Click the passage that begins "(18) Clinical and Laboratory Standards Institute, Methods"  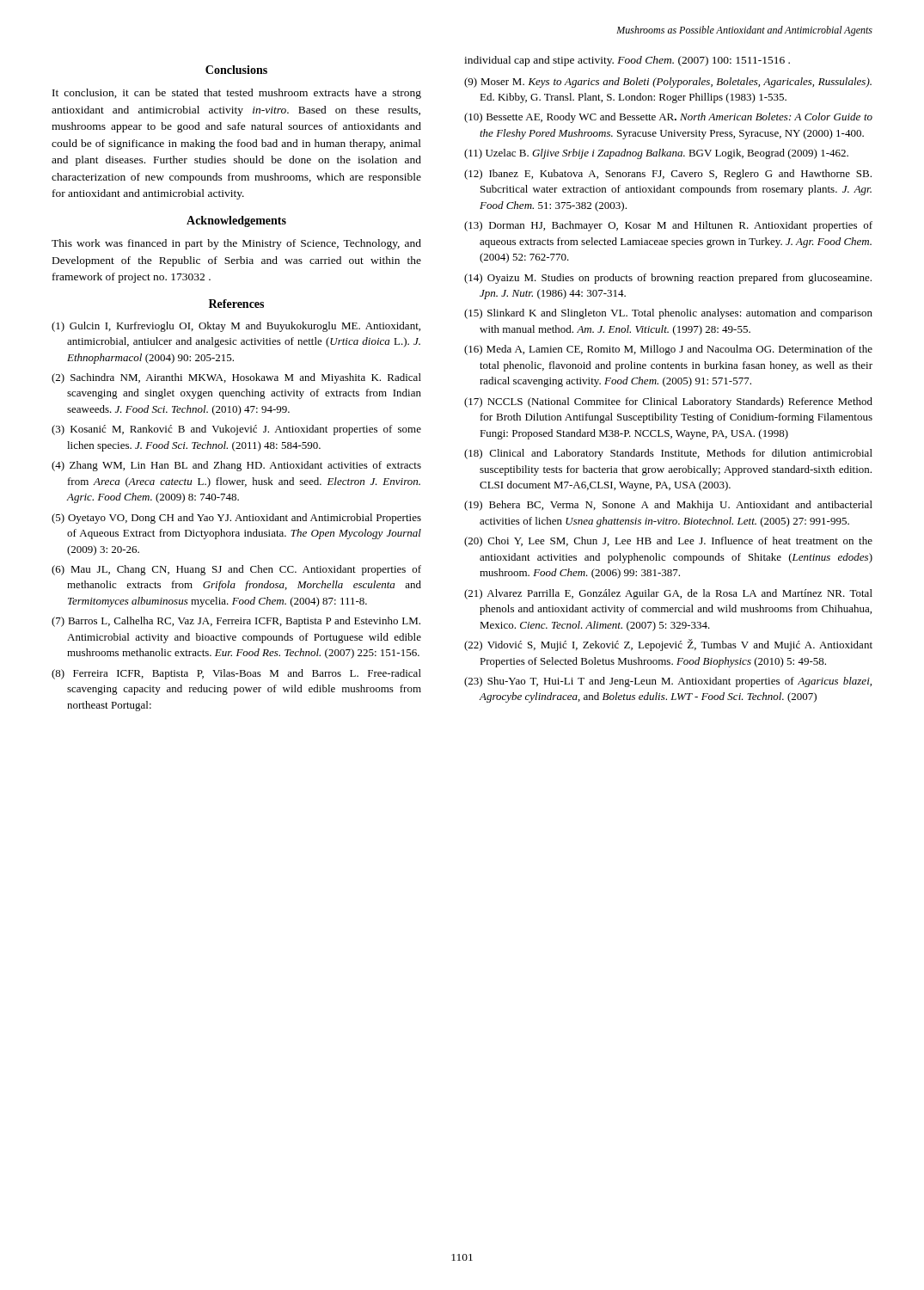click(x=668, y=469)
